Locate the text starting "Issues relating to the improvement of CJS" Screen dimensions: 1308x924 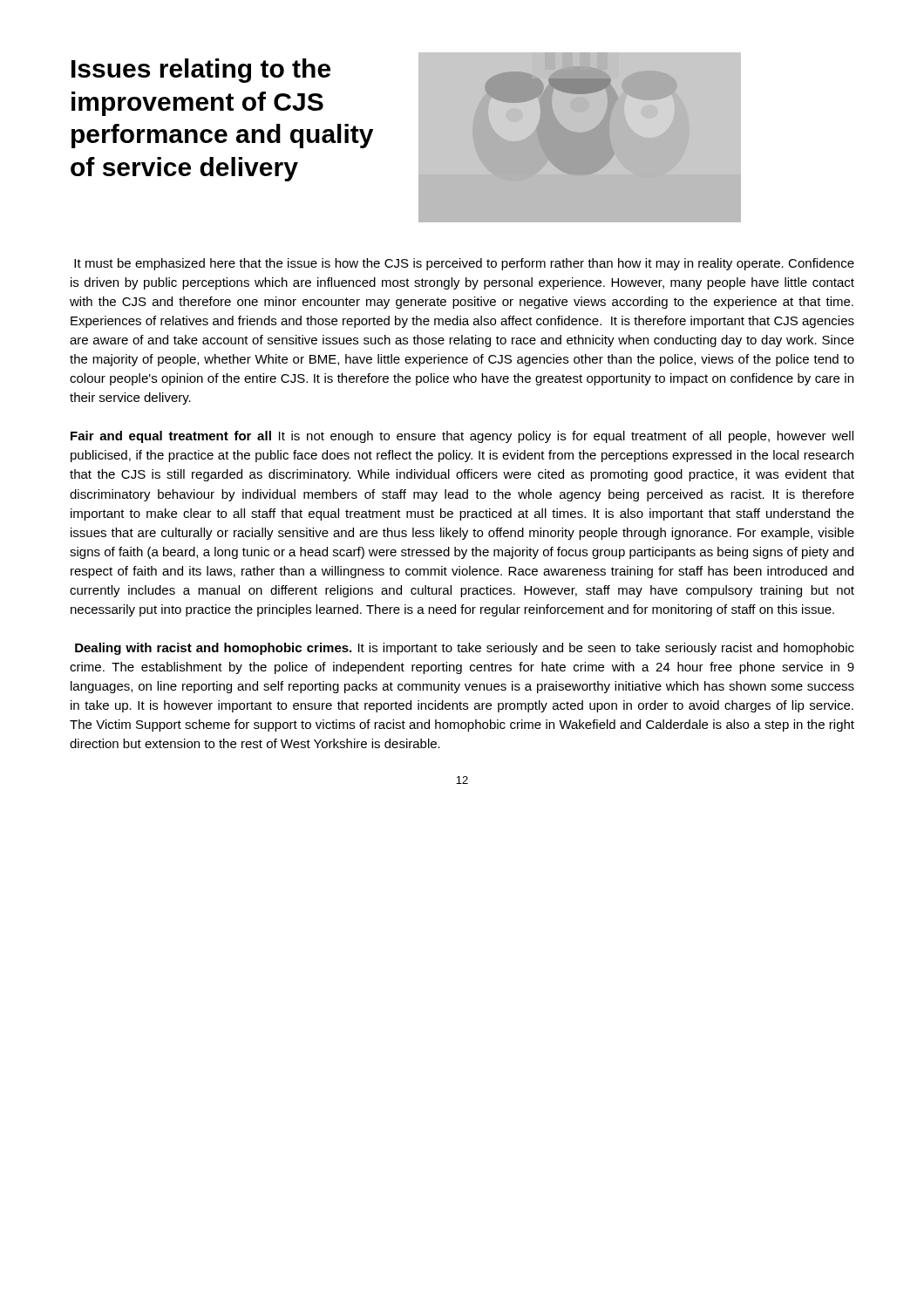(231, 118)
